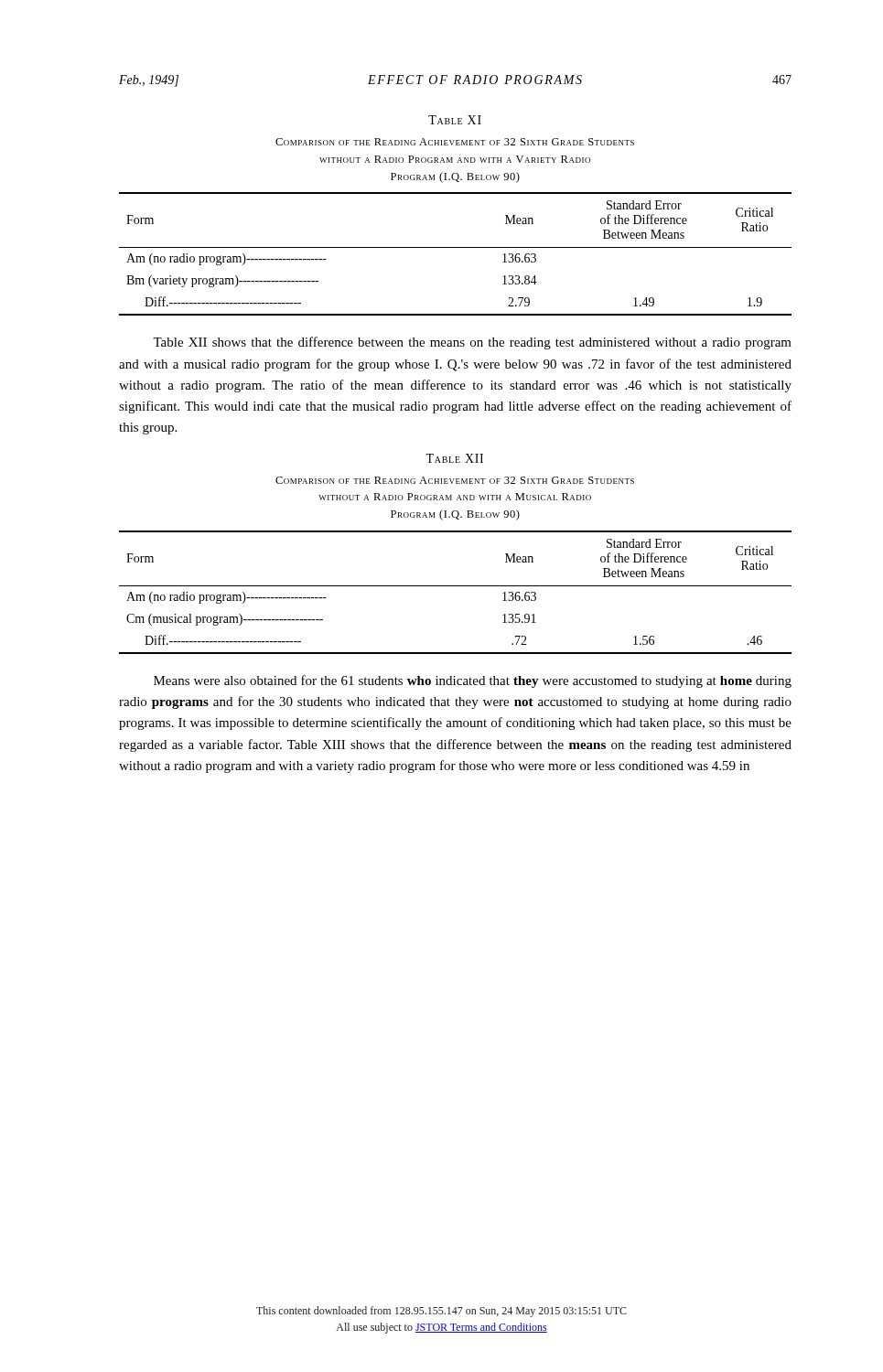Locate the block of text that opens with "Means were also"
Image resolution: width=883 pixels, height=1372 pixels.
coord(455,723)
